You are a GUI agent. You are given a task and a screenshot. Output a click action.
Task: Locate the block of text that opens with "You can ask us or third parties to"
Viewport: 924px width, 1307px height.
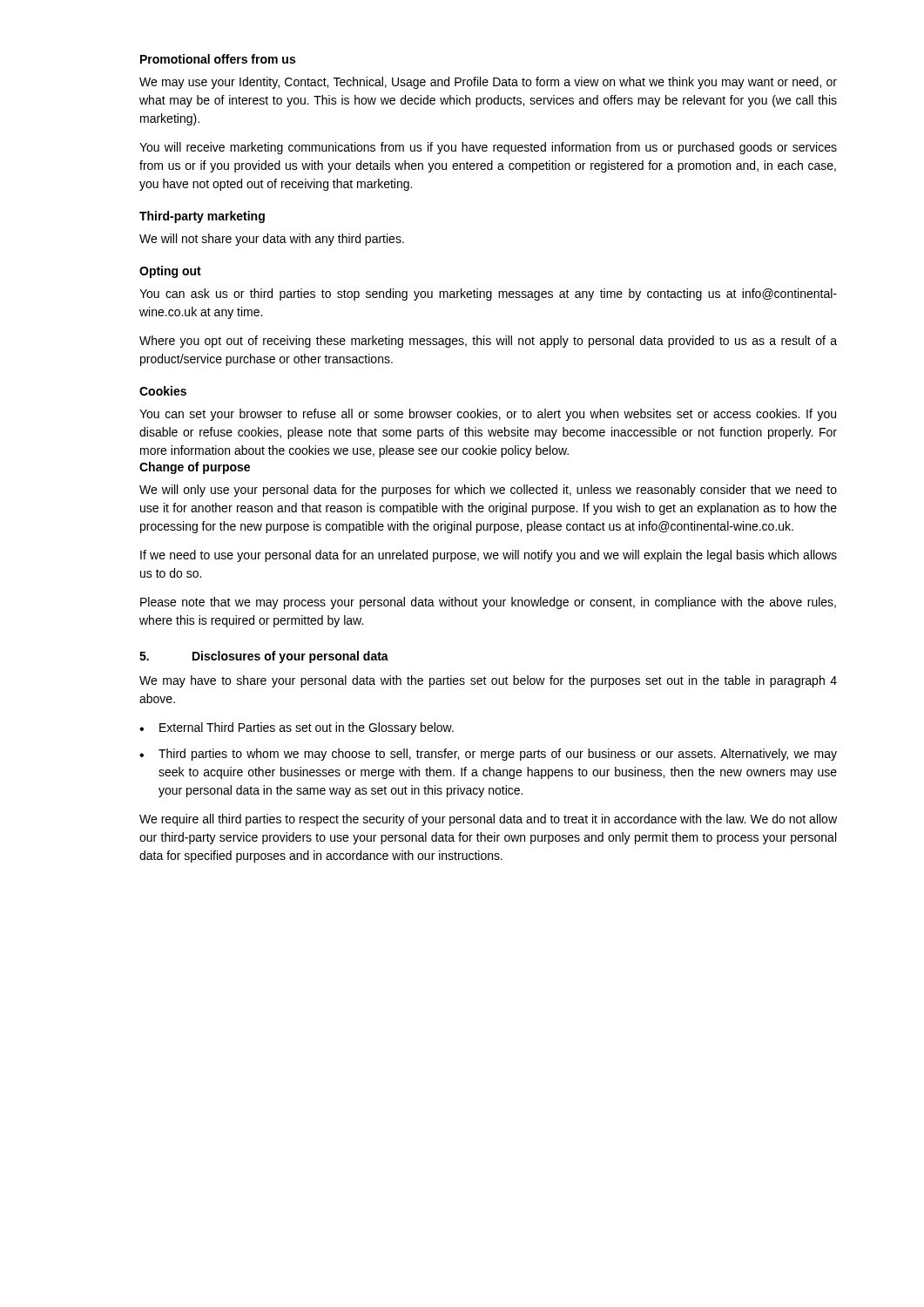point(488,303)
